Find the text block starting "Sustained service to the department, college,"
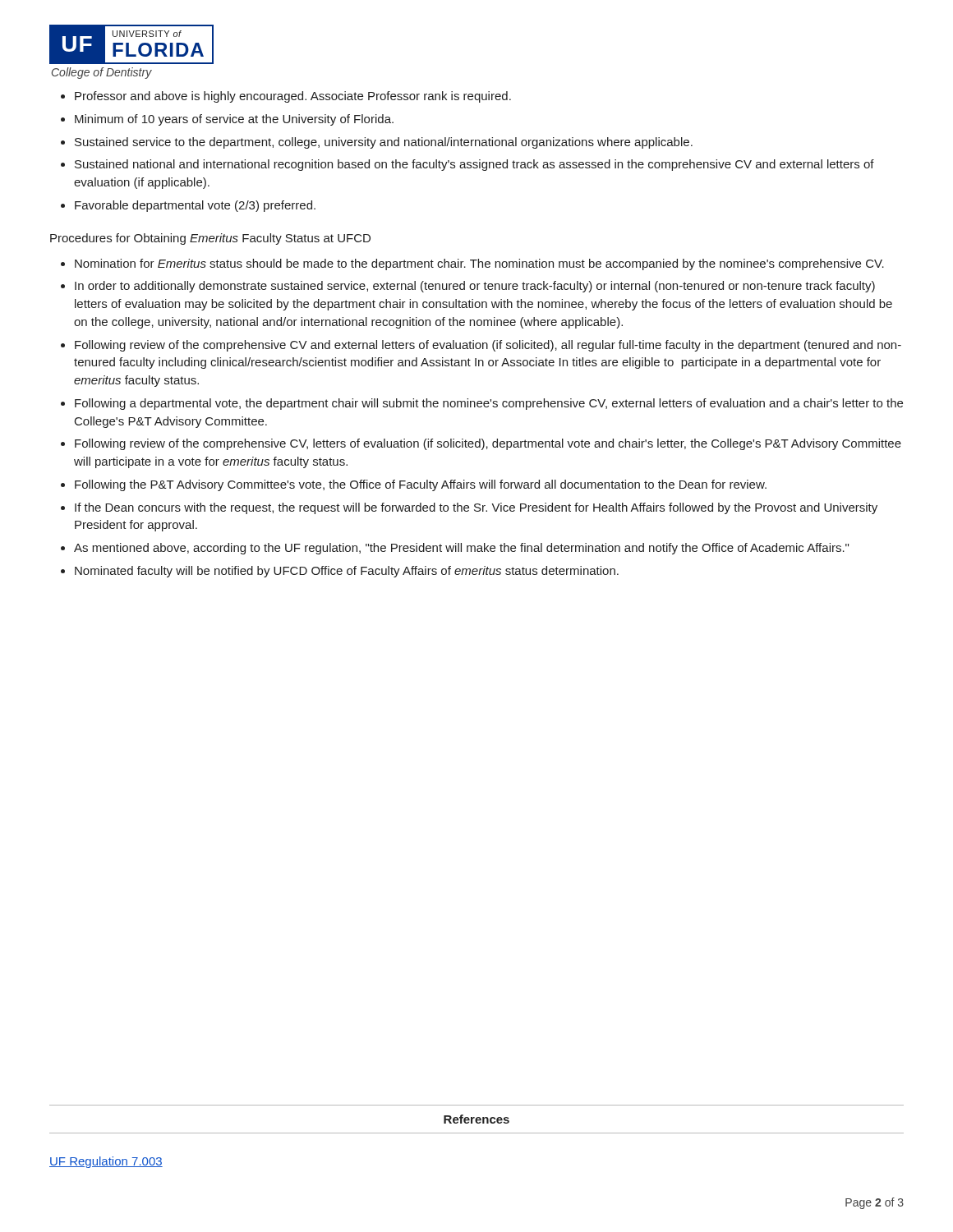Screen dimensions: 1232x953 (384, 141)
